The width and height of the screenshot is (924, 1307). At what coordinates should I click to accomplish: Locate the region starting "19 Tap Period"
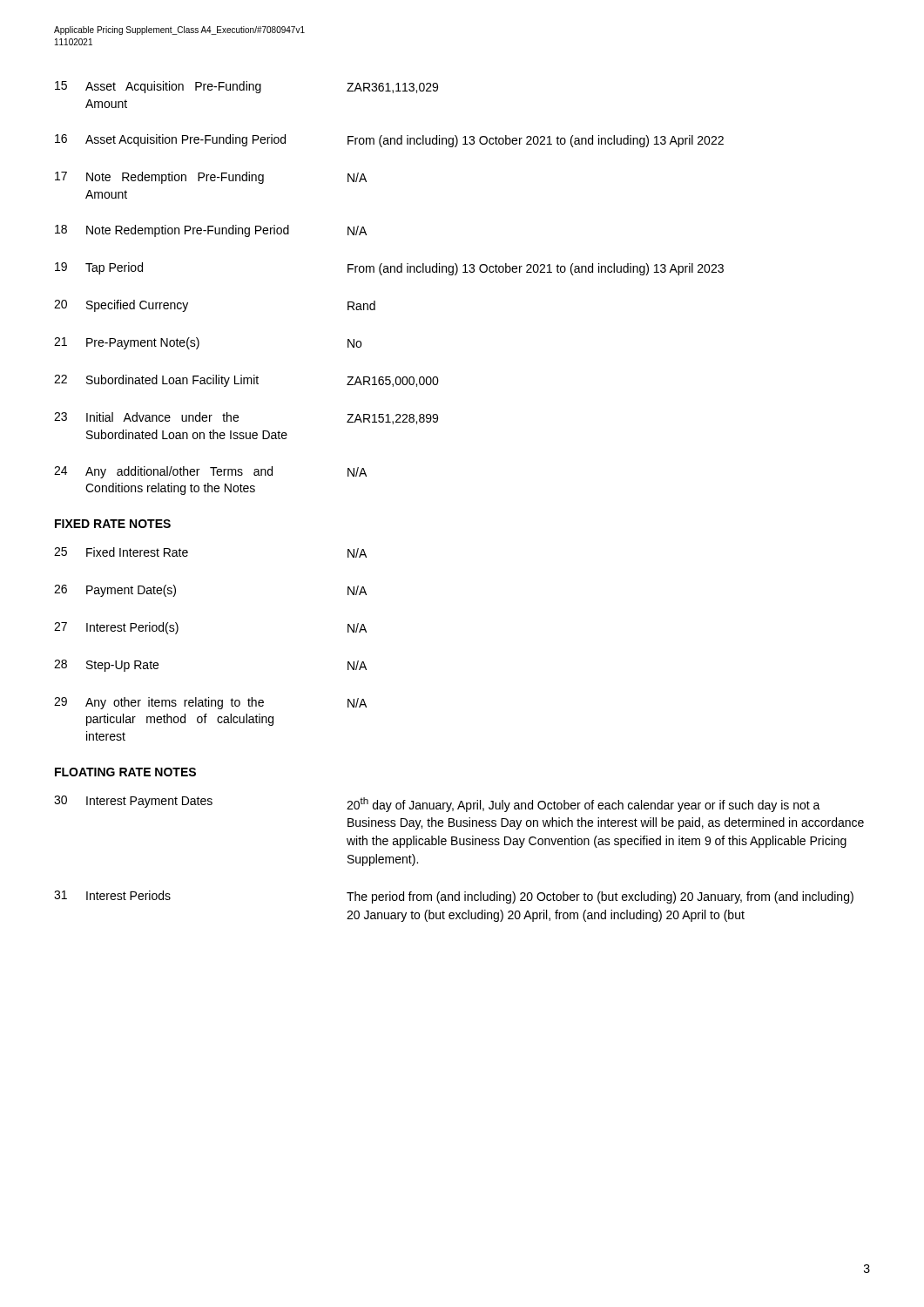pyautogui.click(x=462, y=269)
